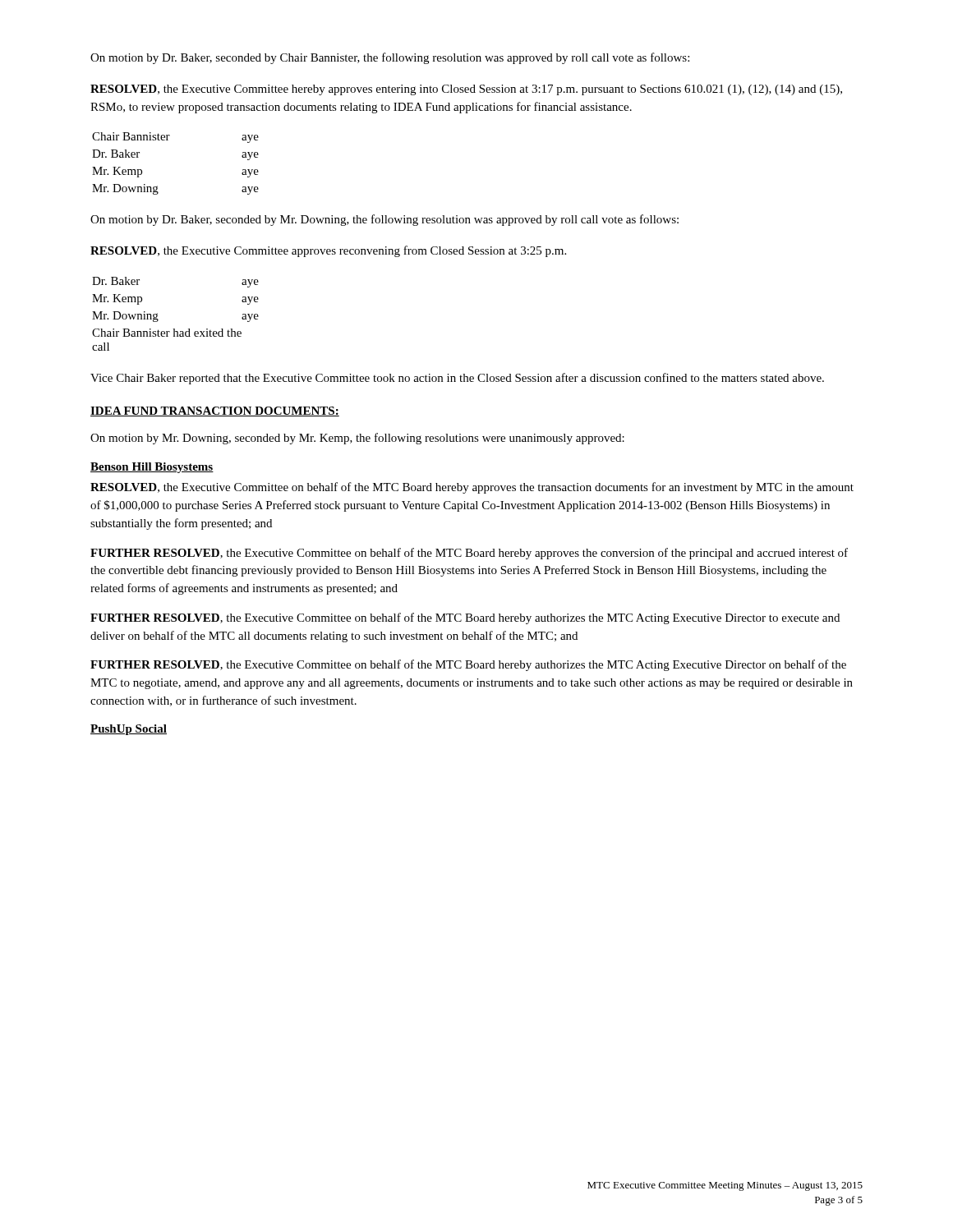
Task: Find "Benson Hill Biosystems" on this page
Action: [152, 467]
